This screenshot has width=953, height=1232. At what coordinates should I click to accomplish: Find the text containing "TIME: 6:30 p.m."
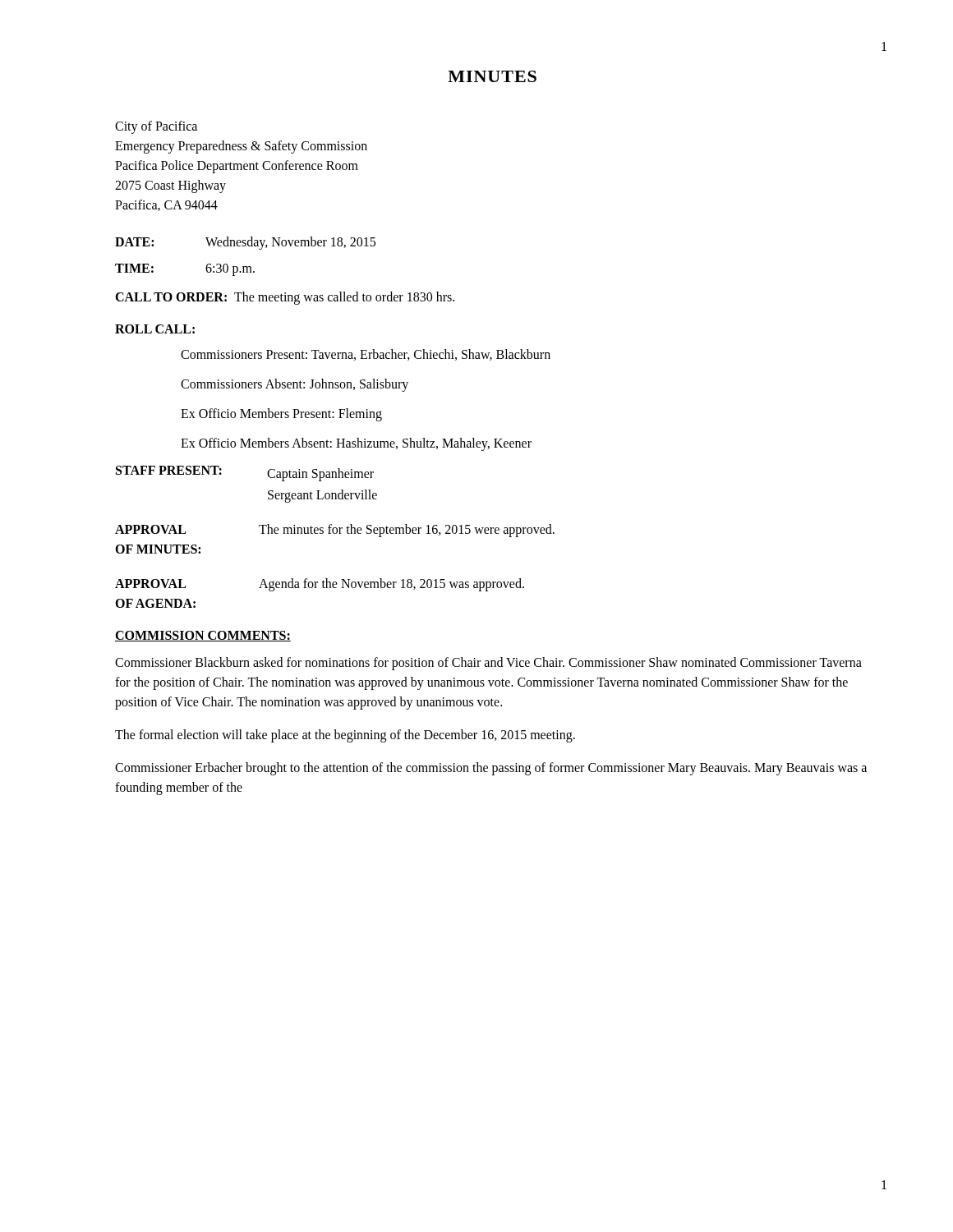[x=133, y=269]
